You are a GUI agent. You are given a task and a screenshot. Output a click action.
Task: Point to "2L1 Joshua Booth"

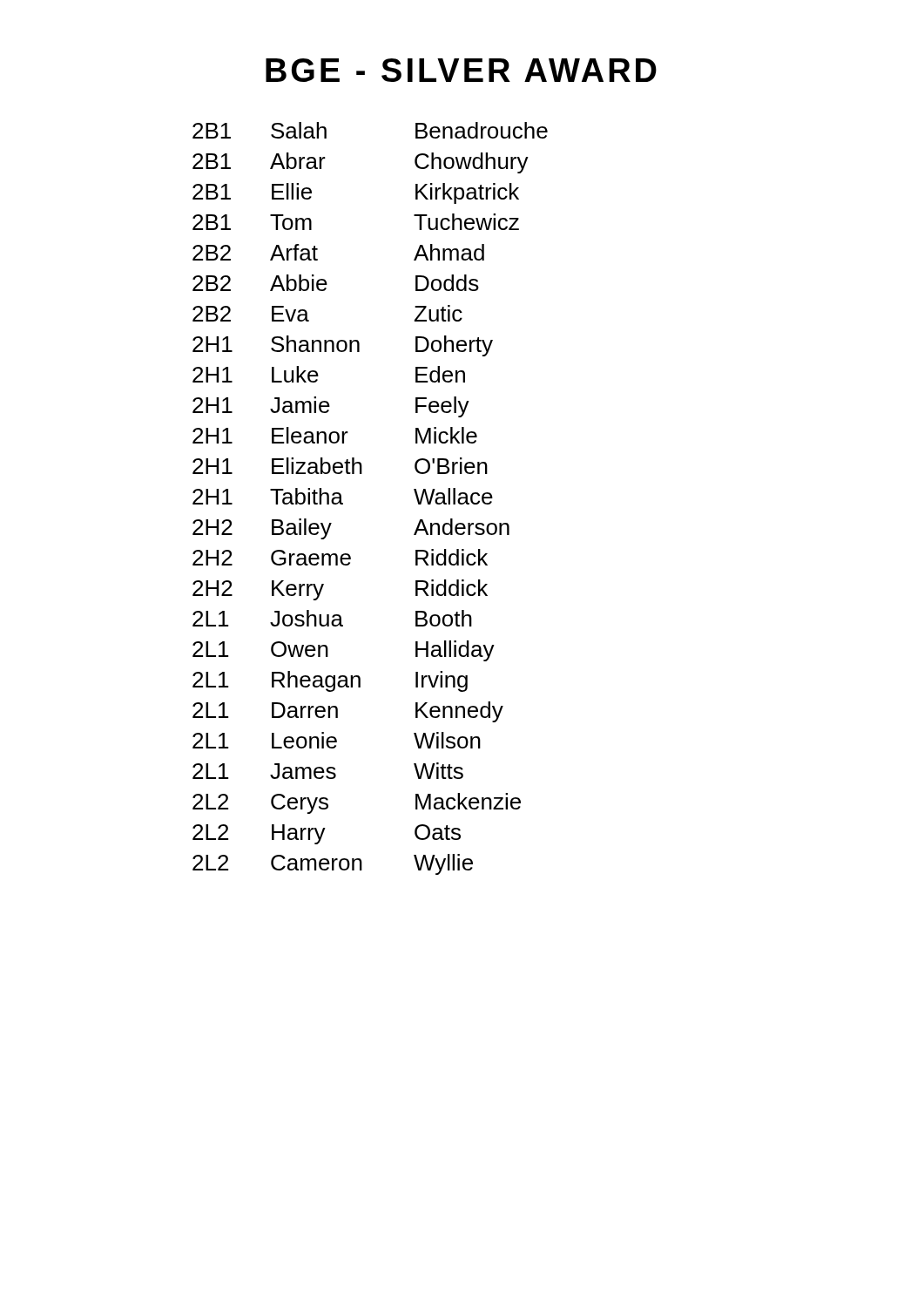click(332, 619)
